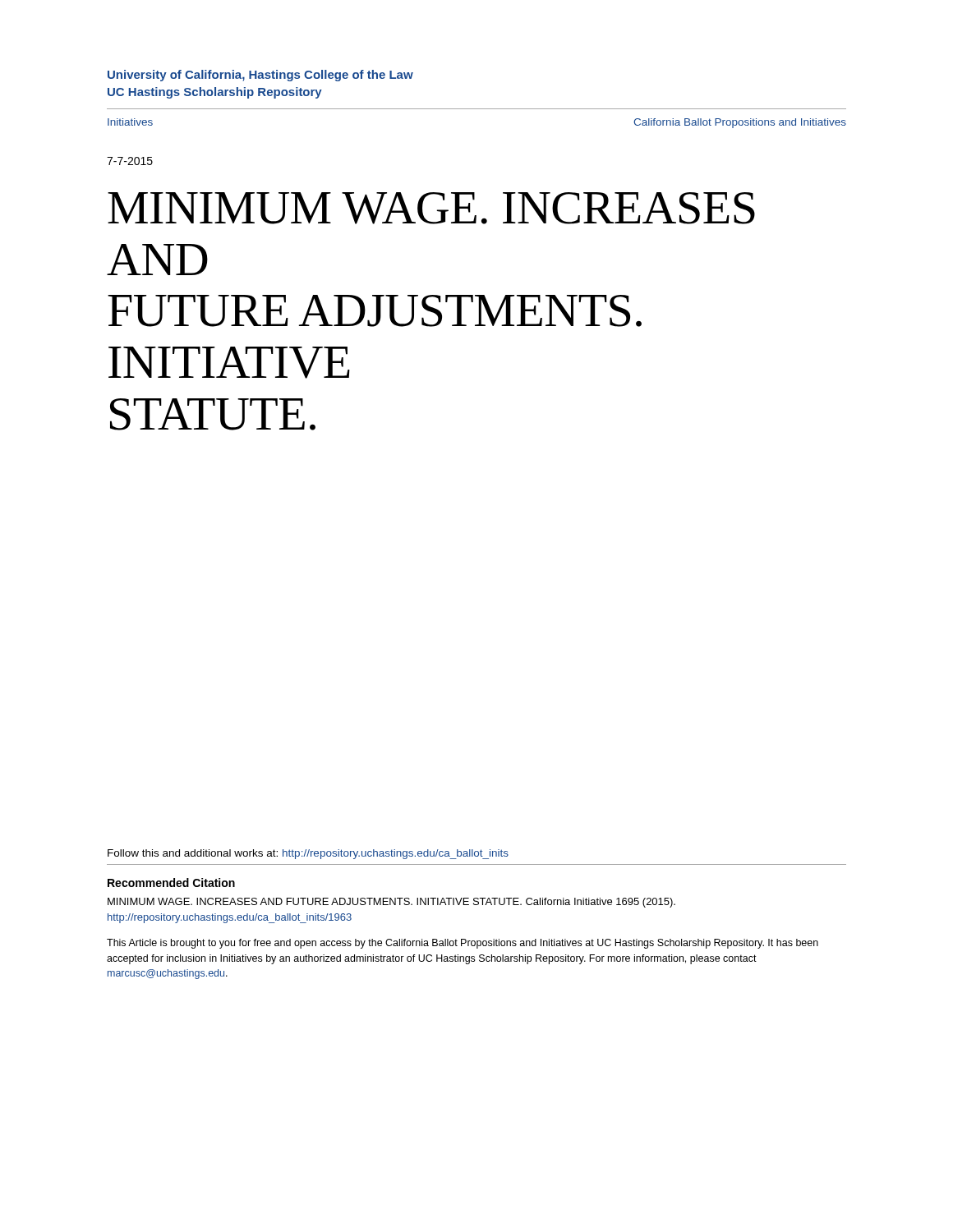Locate the block starting "Initiatives California Ballot Propositions and"
Screen dimensions: 1232x953
(129, 123)
